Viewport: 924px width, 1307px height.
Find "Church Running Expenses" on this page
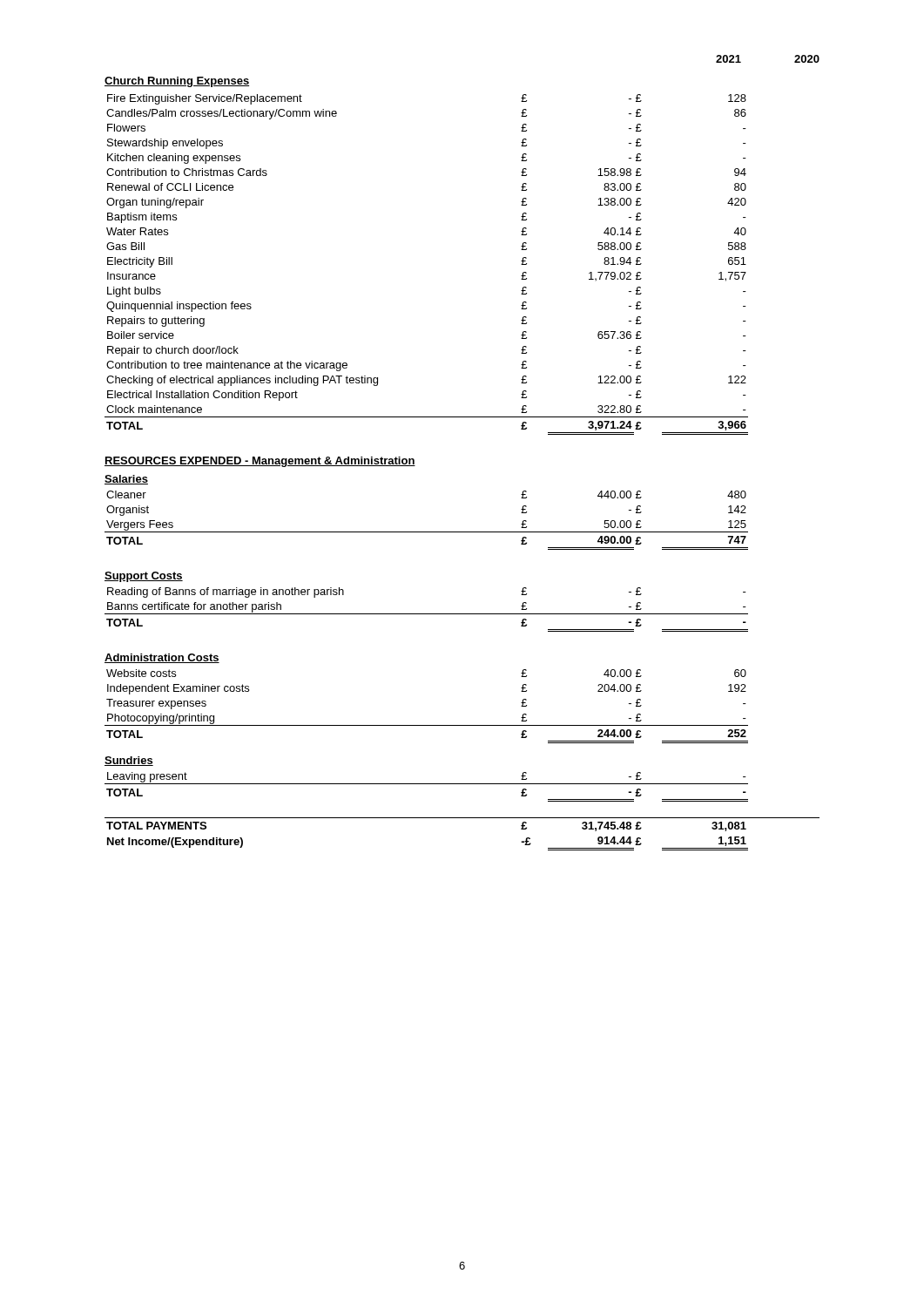[x=177, y=81]
